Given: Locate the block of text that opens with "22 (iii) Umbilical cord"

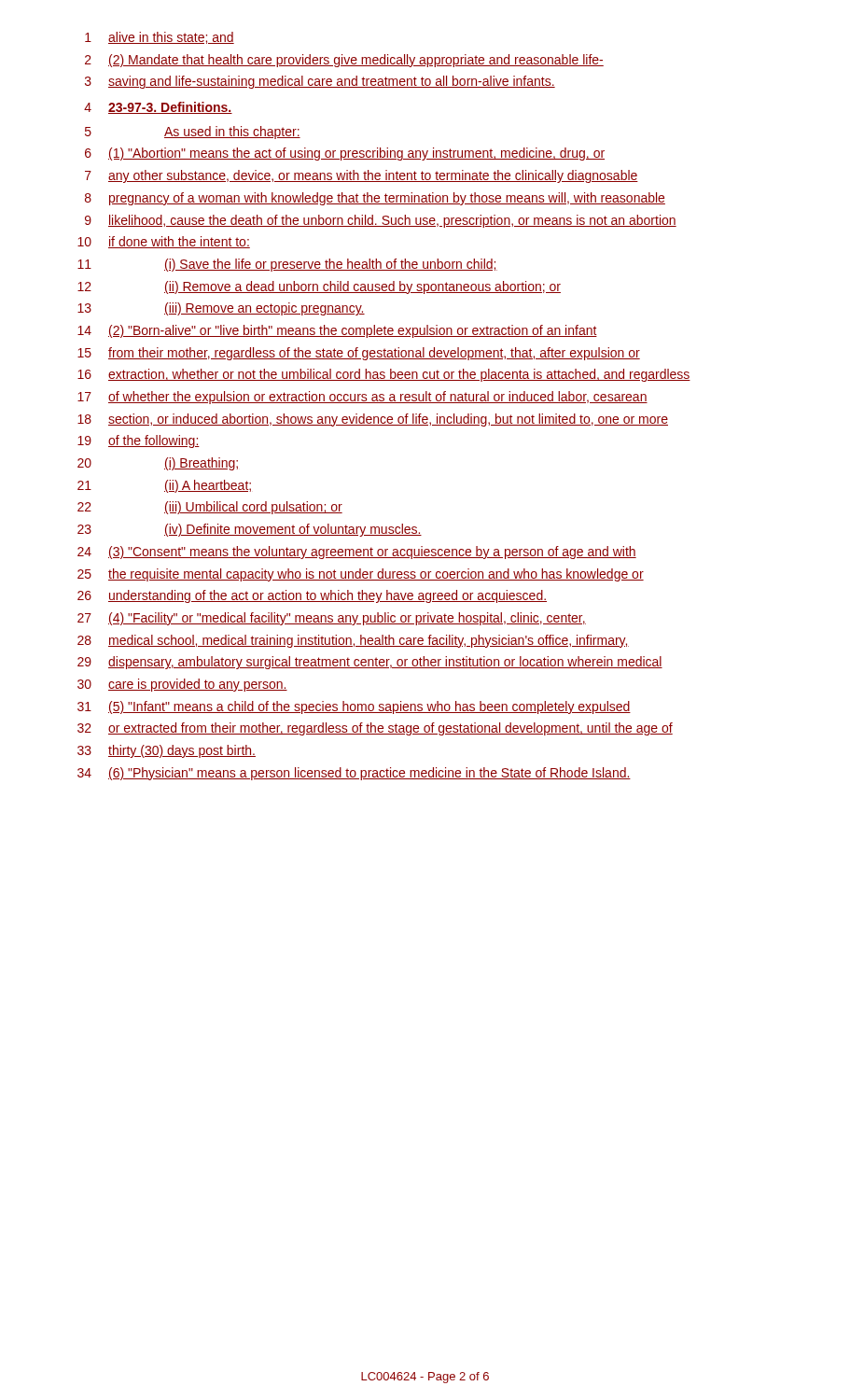Looking at the screenshot, I should click(x=210, y=508).
